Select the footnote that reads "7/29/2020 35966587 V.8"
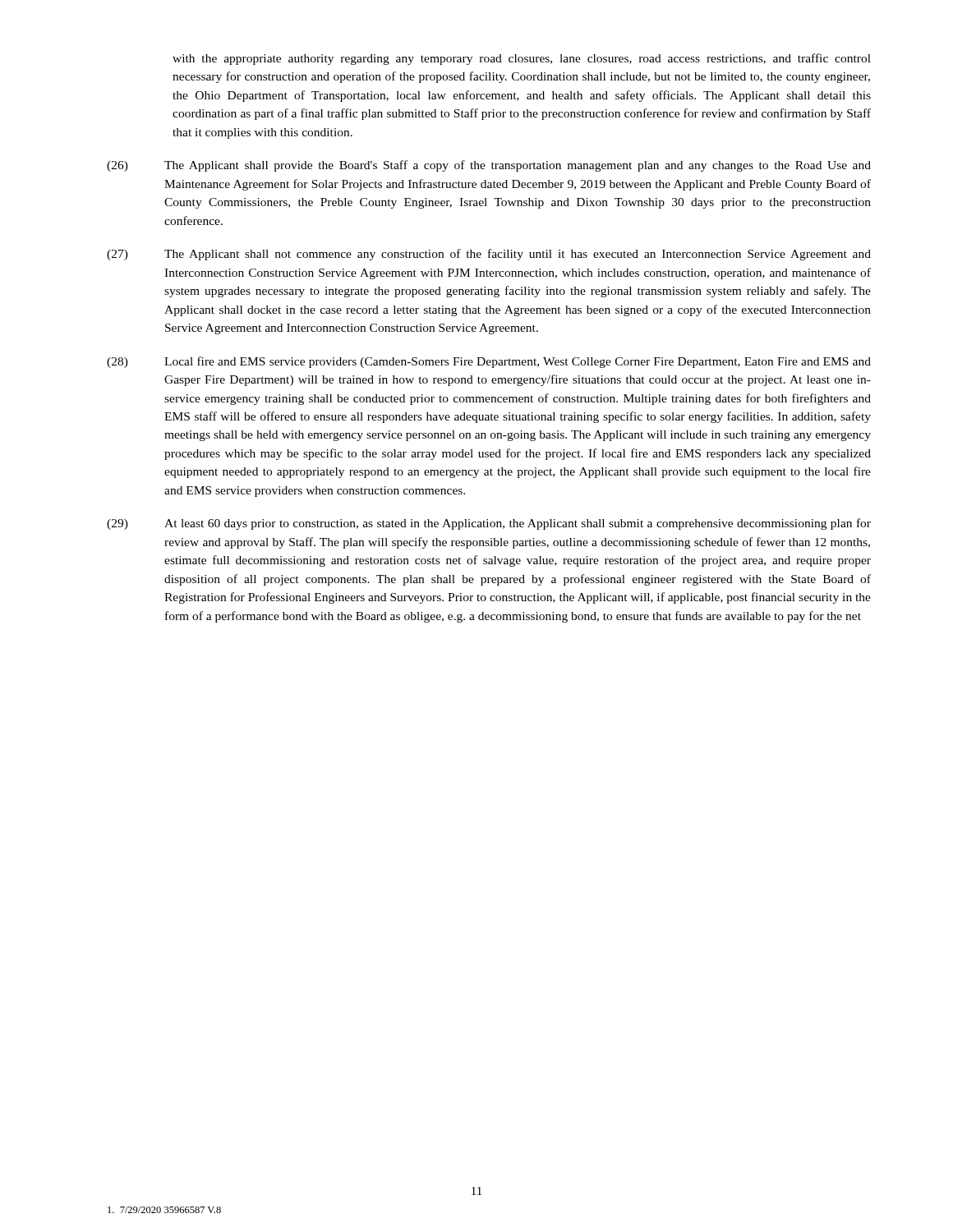The height and width of the screenshot is (1232, 953). tap(164, 1210)
